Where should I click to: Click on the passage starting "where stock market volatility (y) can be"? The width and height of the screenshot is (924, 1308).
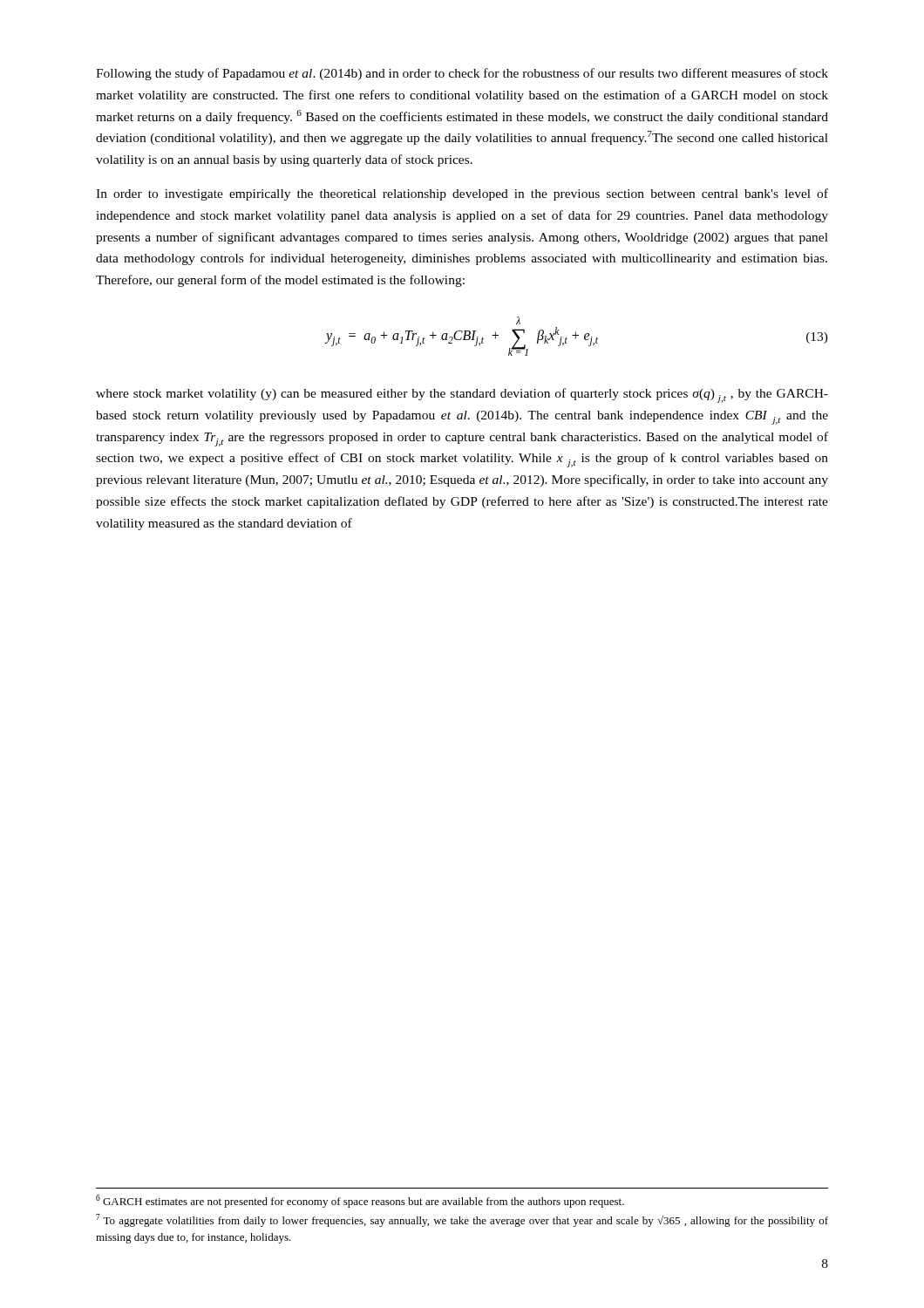pos(462,459)
